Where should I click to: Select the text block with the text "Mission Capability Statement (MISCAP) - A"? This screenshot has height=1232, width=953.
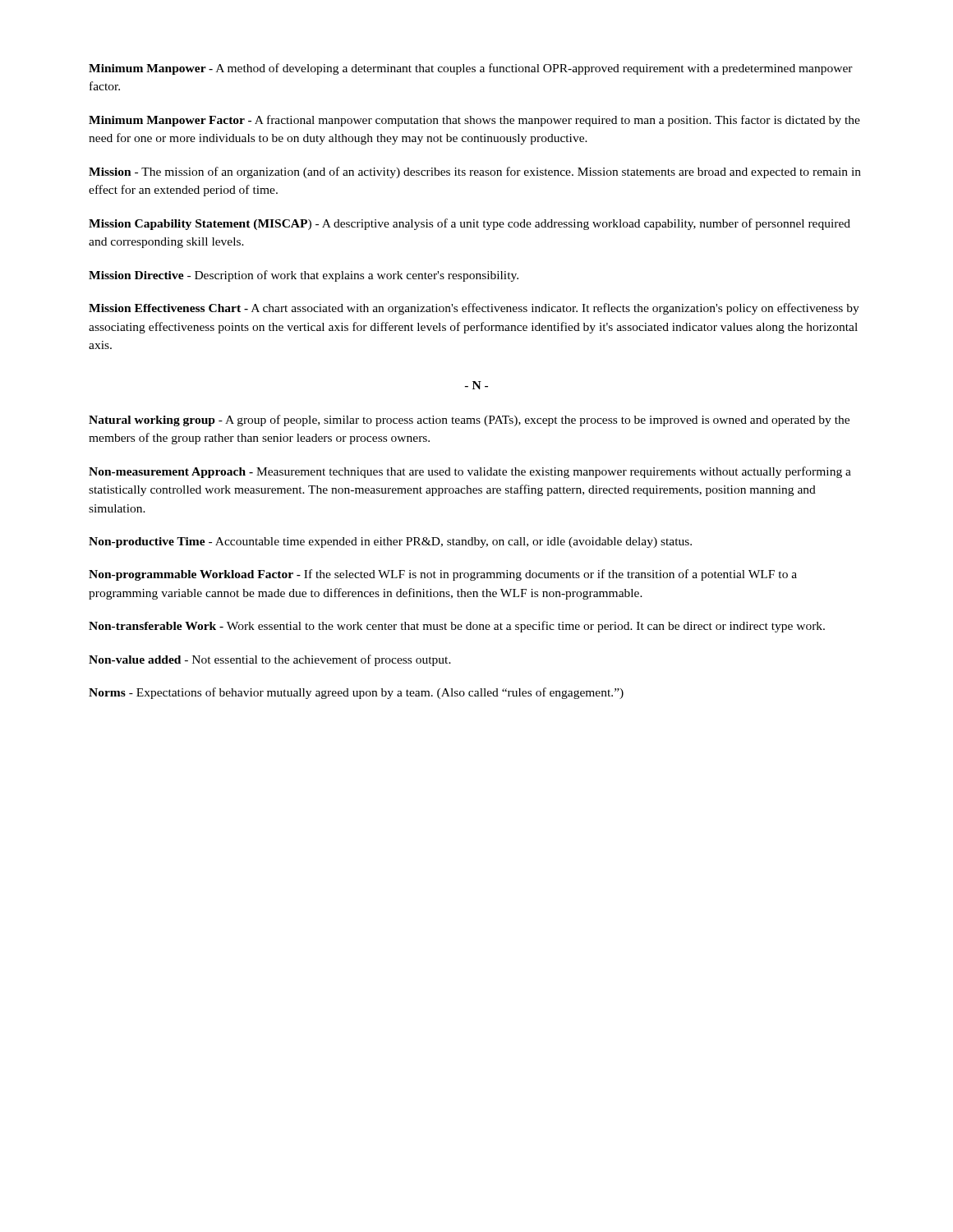click(470, 232)
